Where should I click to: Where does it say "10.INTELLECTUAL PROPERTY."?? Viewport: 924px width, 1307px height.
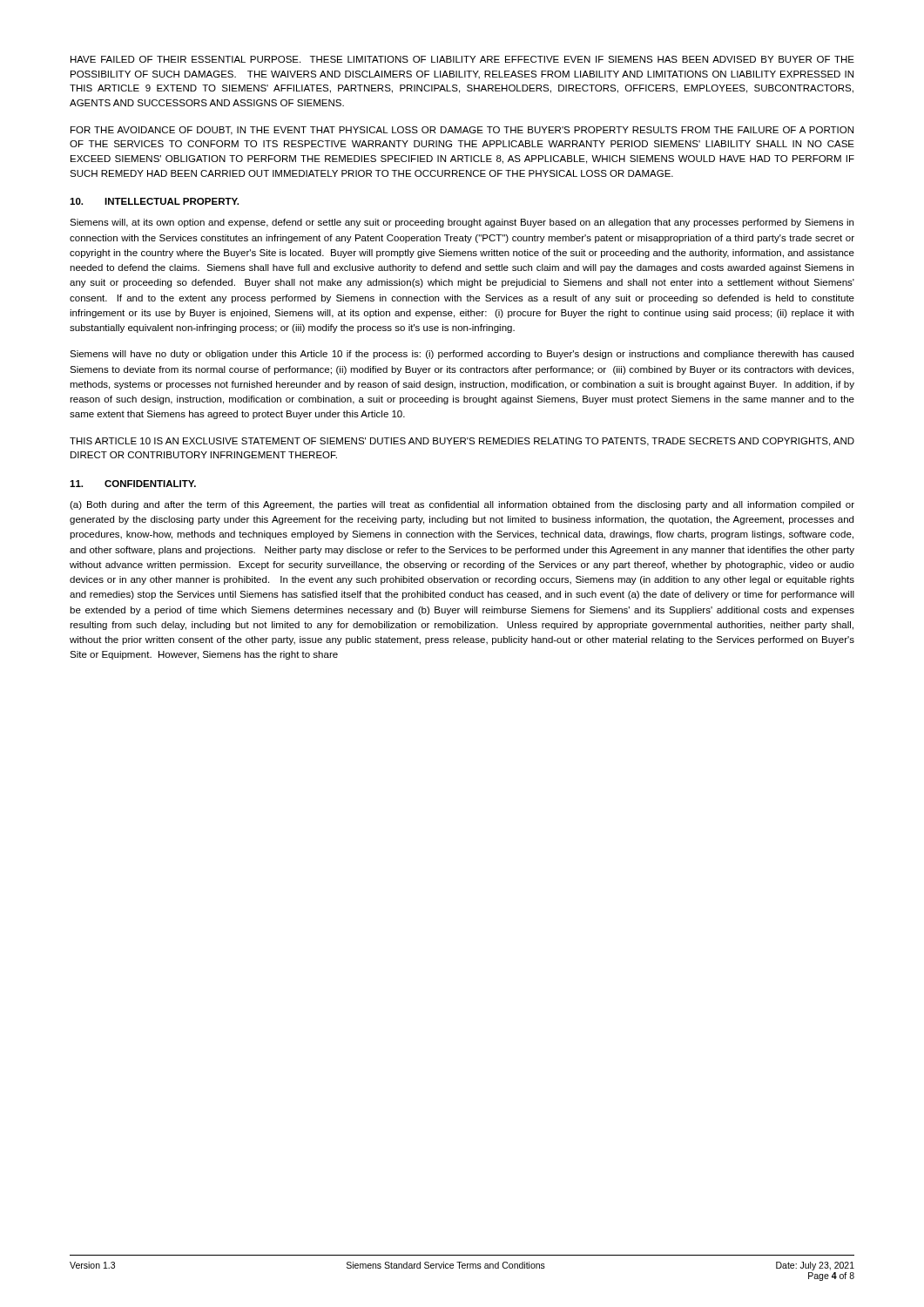155,202
